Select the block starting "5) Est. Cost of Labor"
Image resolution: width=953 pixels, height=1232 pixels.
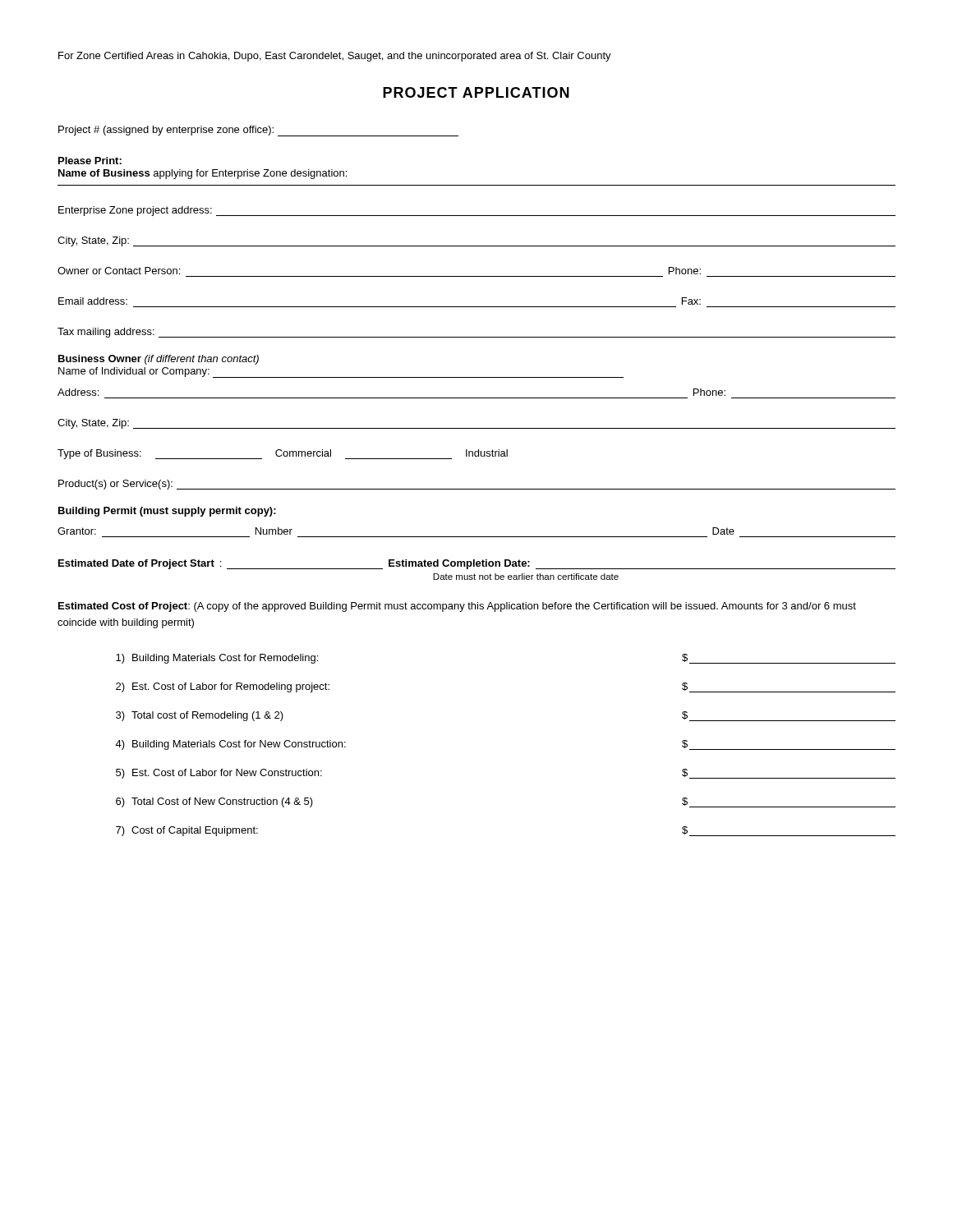click(215, 773)
